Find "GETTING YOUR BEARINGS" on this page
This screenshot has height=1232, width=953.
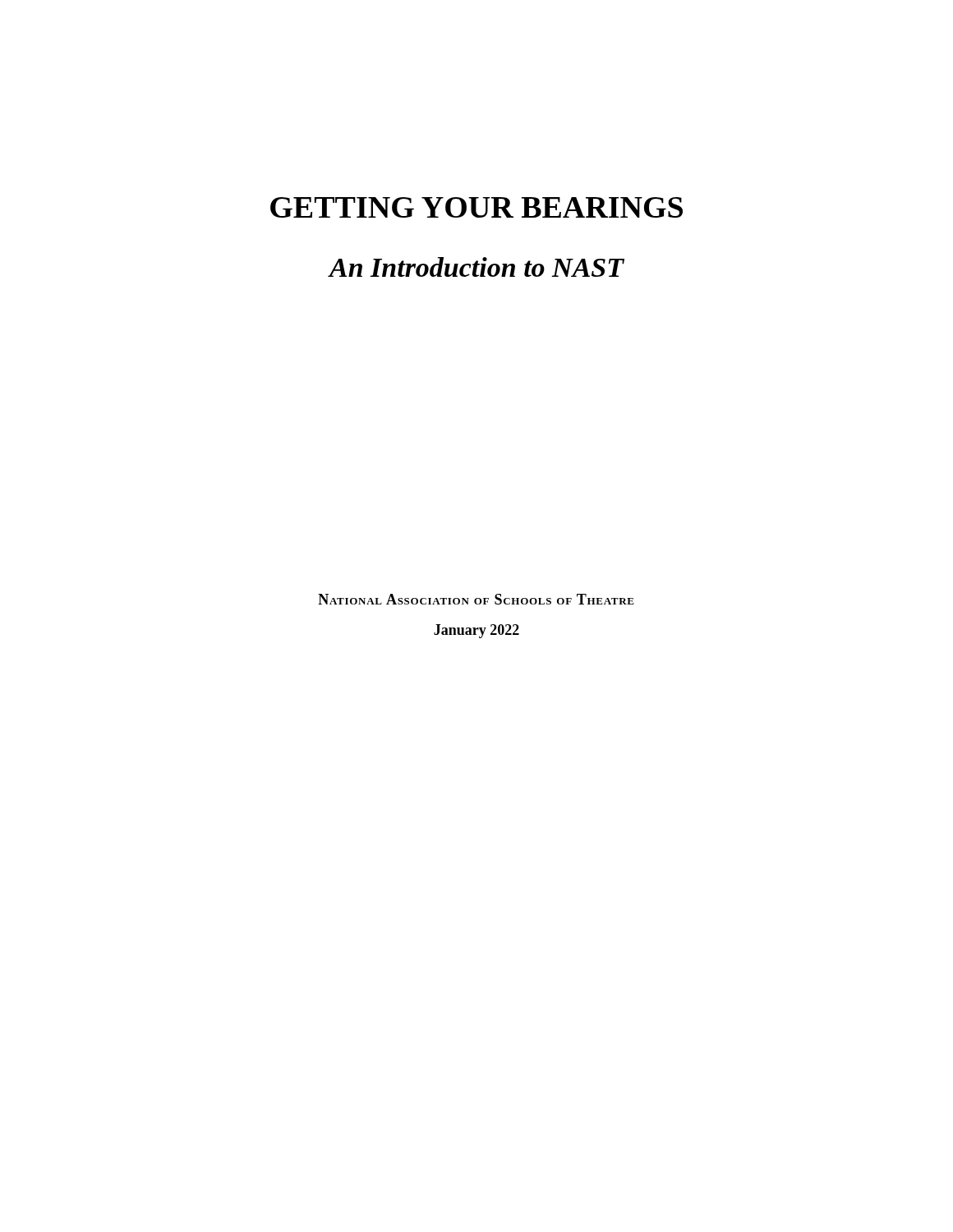(476, 207)
